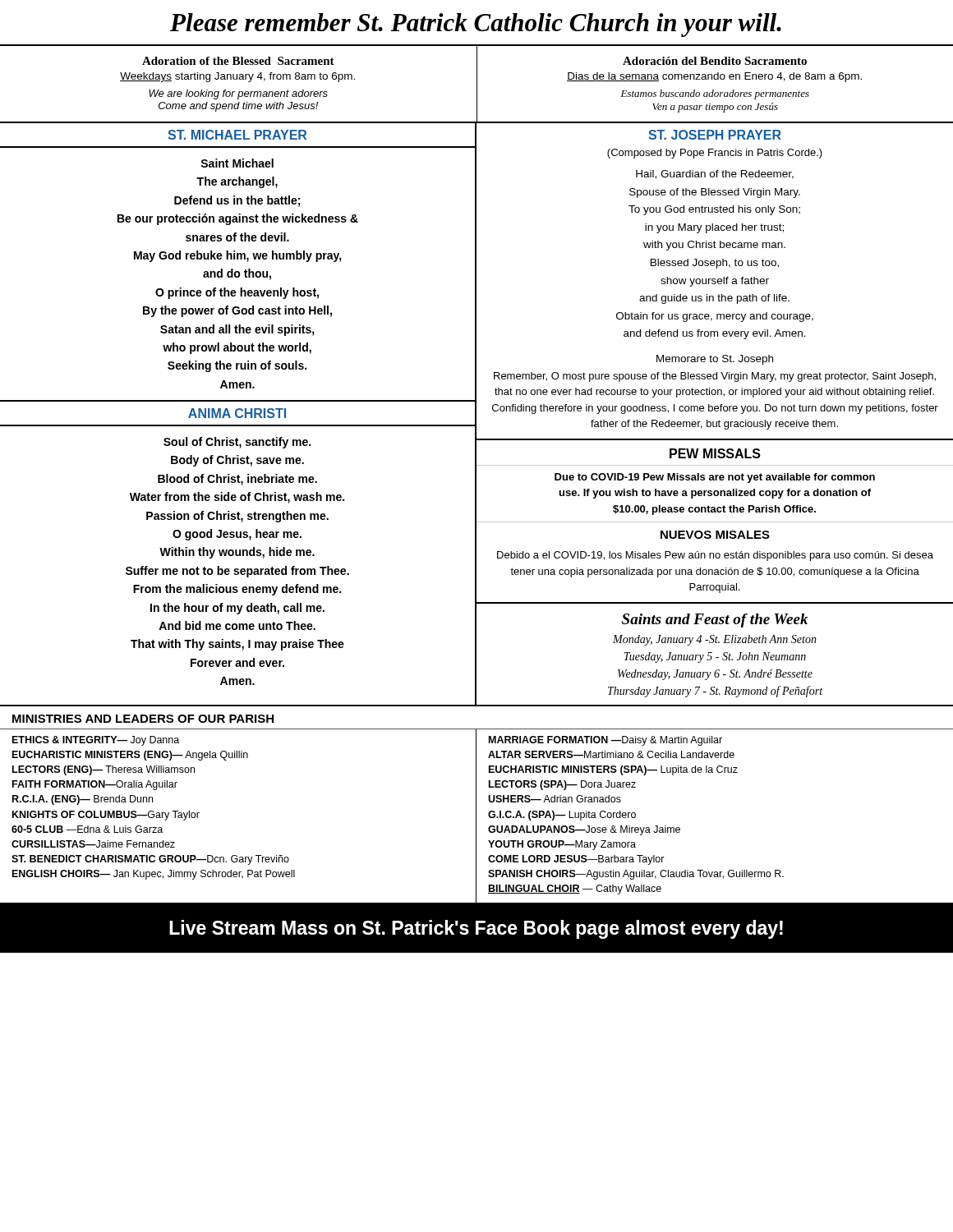Navigate to the element starting "ANIMA CHRISTI"

237,414
